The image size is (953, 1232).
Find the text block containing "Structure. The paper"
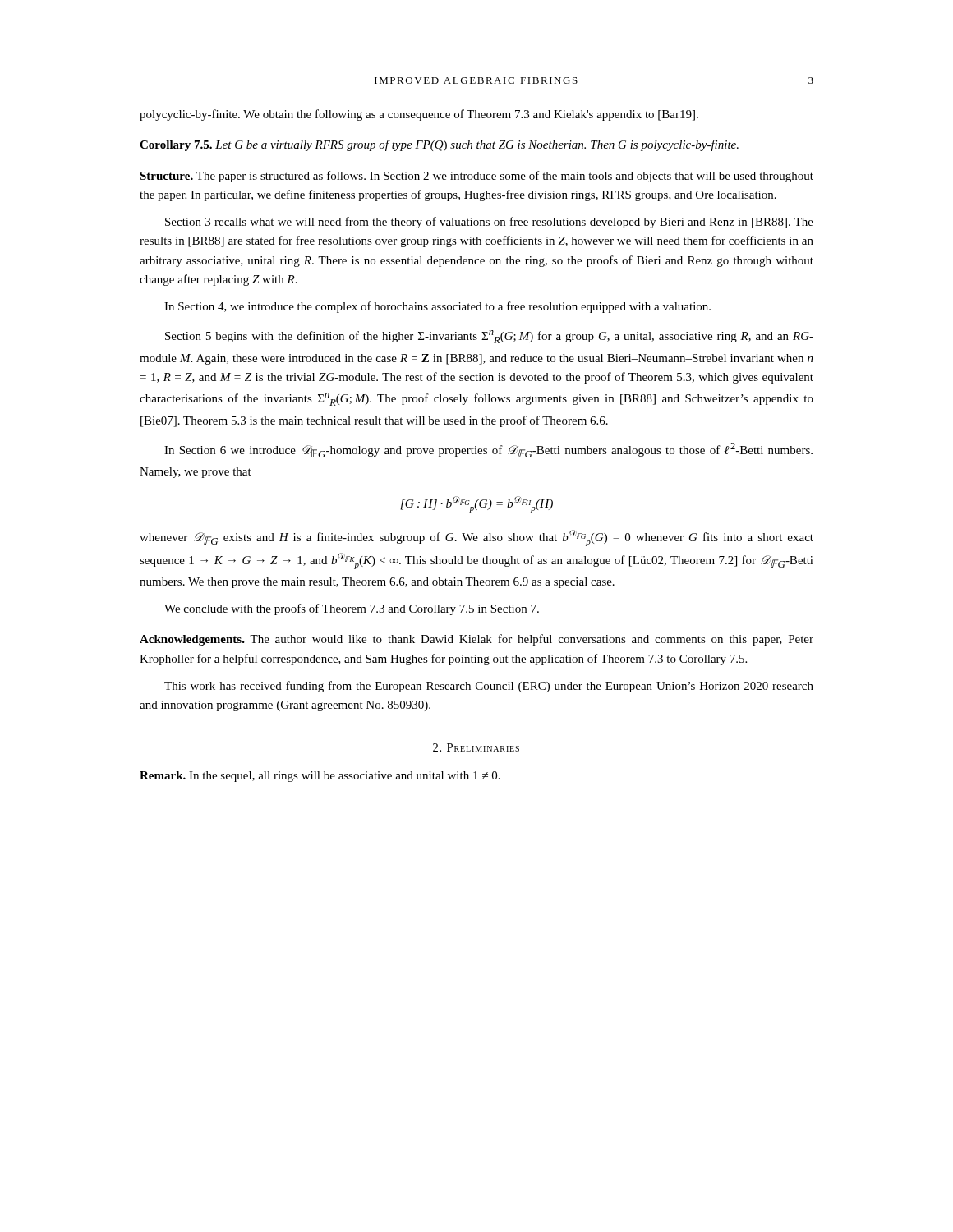[476, 185]
